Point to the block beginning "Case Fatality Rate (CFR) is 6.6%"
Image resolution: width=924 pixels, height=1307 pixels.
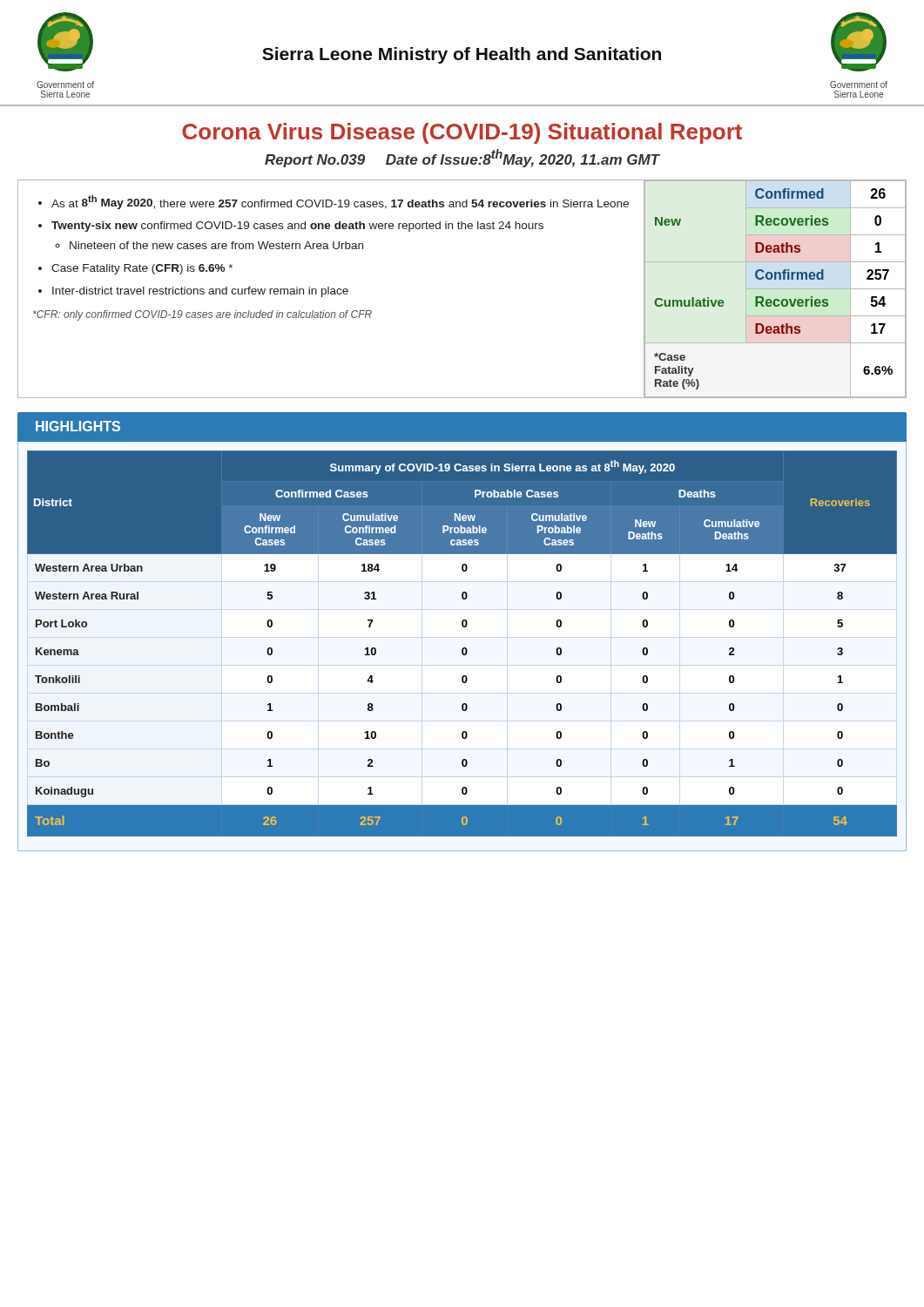point(142,268)
